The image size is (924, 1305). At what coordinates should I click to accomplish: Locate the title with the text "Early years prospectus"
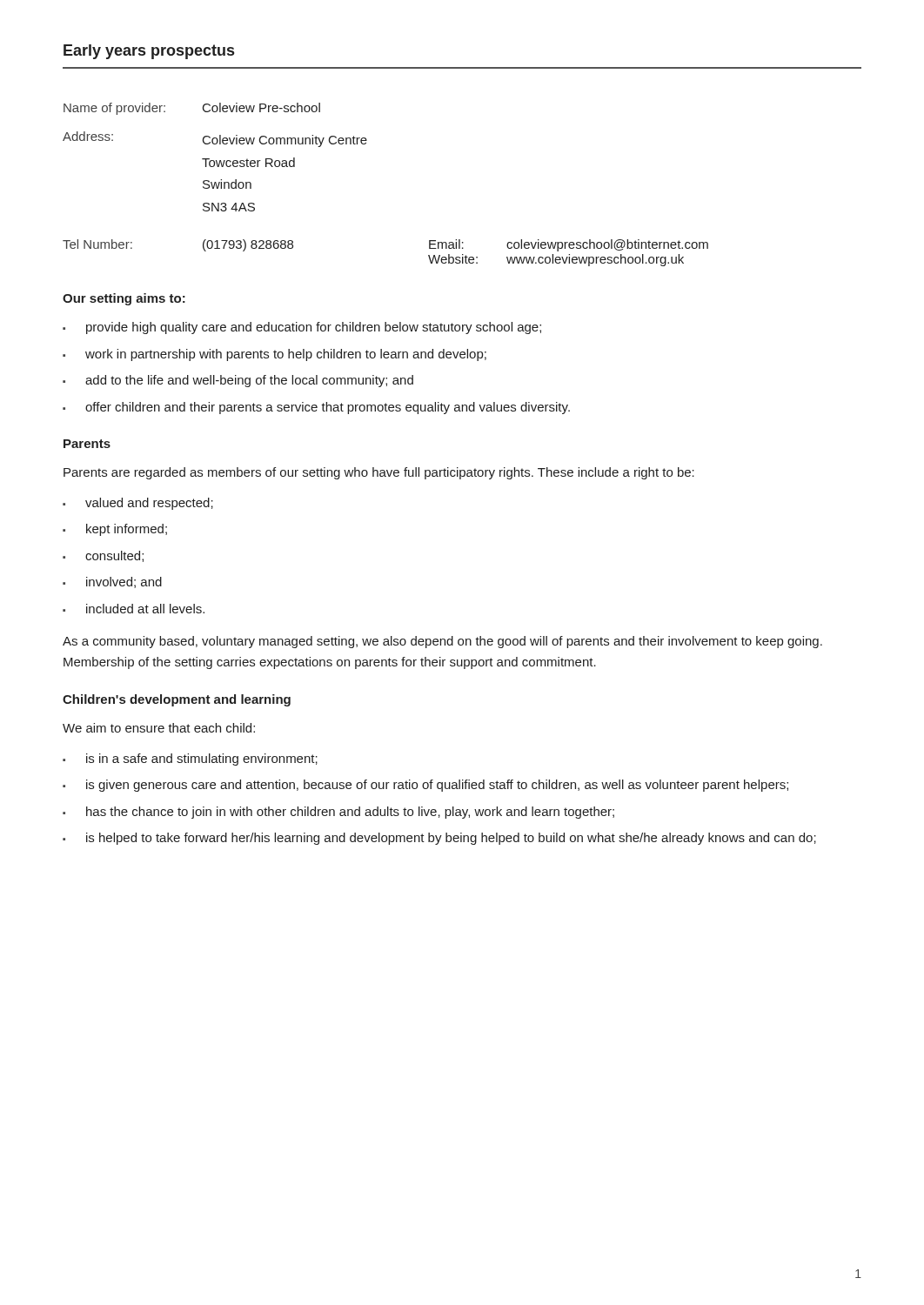tap(149, 50)
